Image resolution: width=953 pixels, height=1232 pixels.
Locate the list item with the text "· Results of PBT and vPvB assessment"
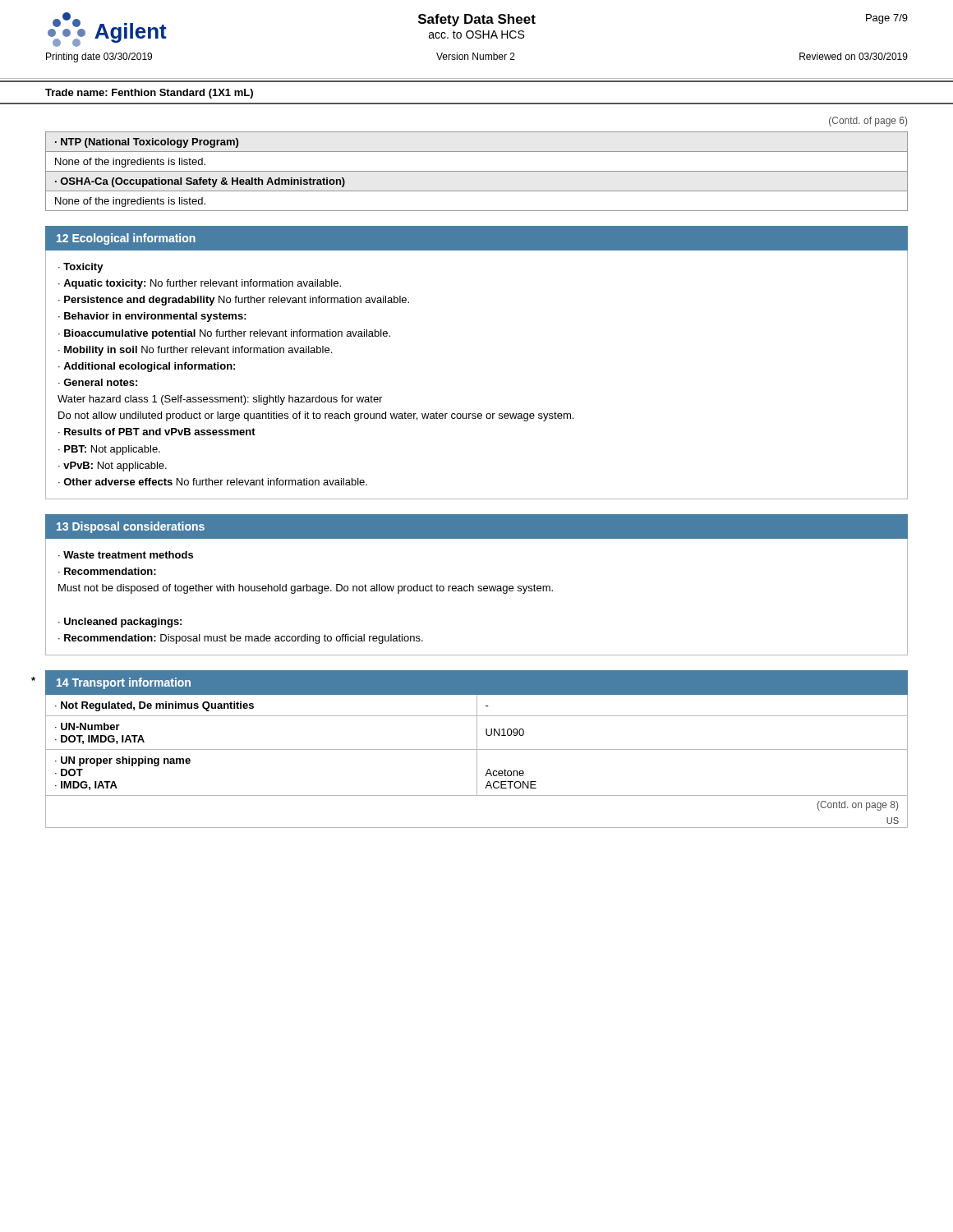click(x=156, y=432)
